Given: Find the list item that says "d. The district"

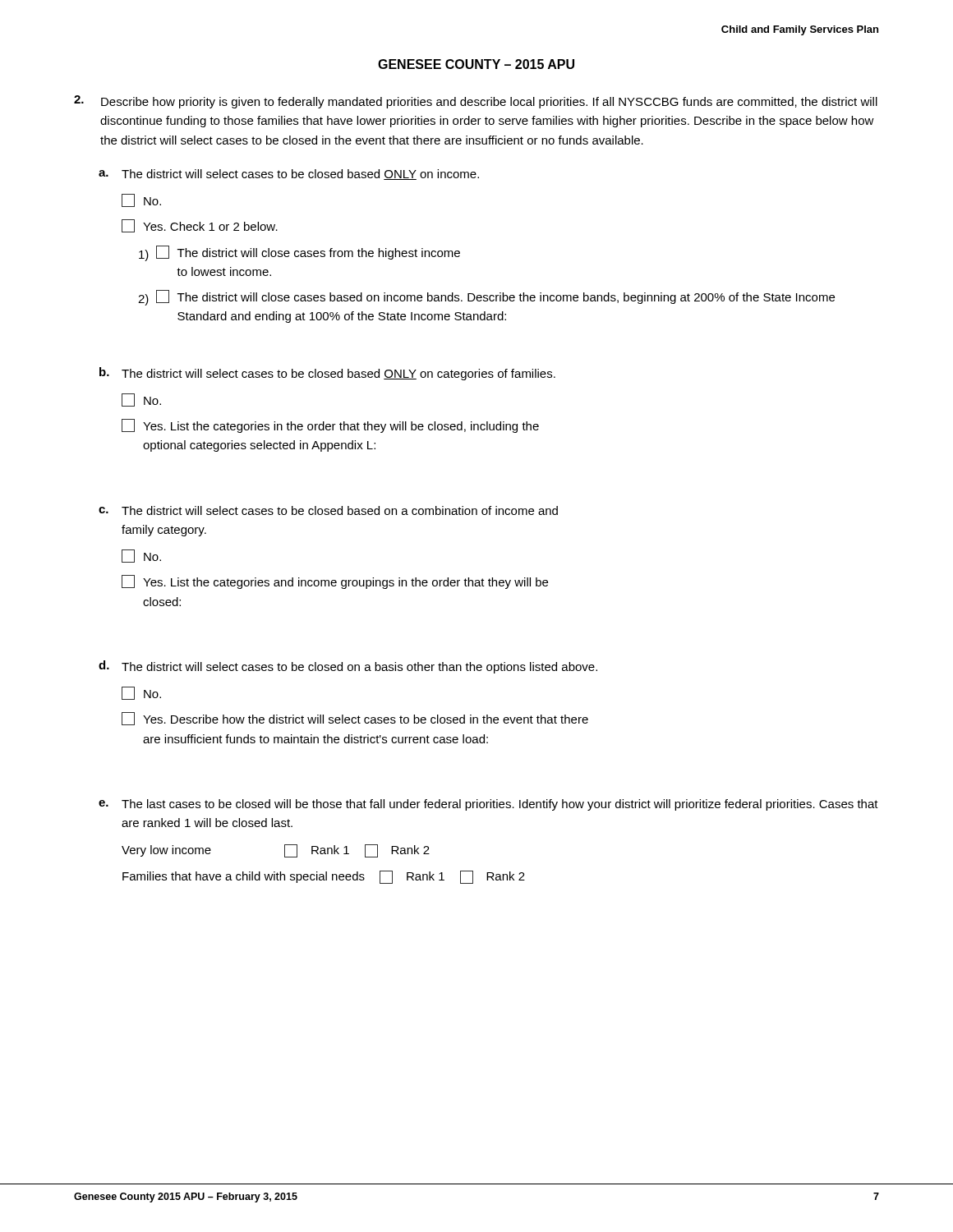Looking at the screenshot, I should pyautogui.click(x=489, y=718).
